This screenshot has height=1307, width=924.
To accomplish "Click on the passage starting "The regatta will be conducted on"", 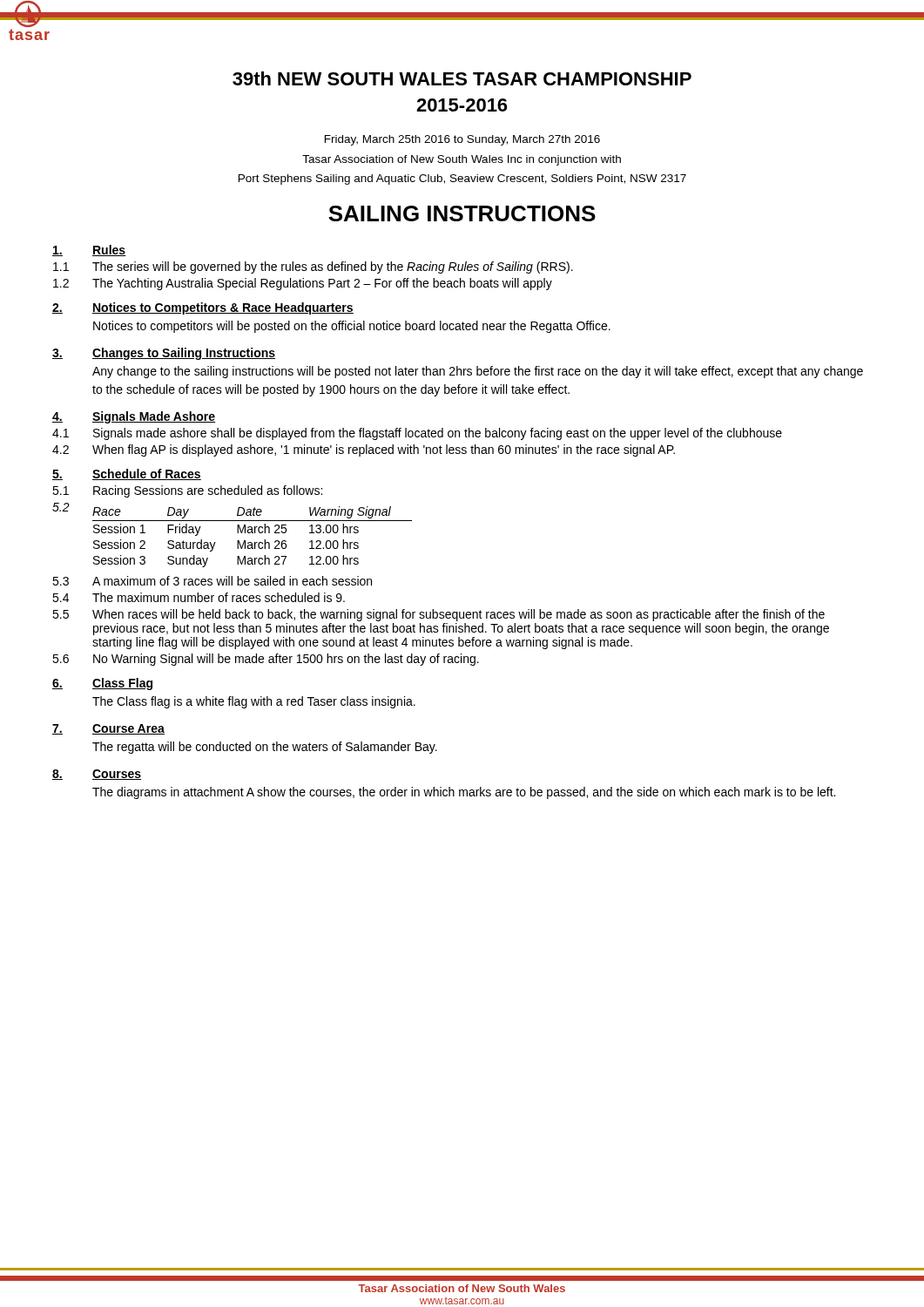I will [x=265, y=747].
